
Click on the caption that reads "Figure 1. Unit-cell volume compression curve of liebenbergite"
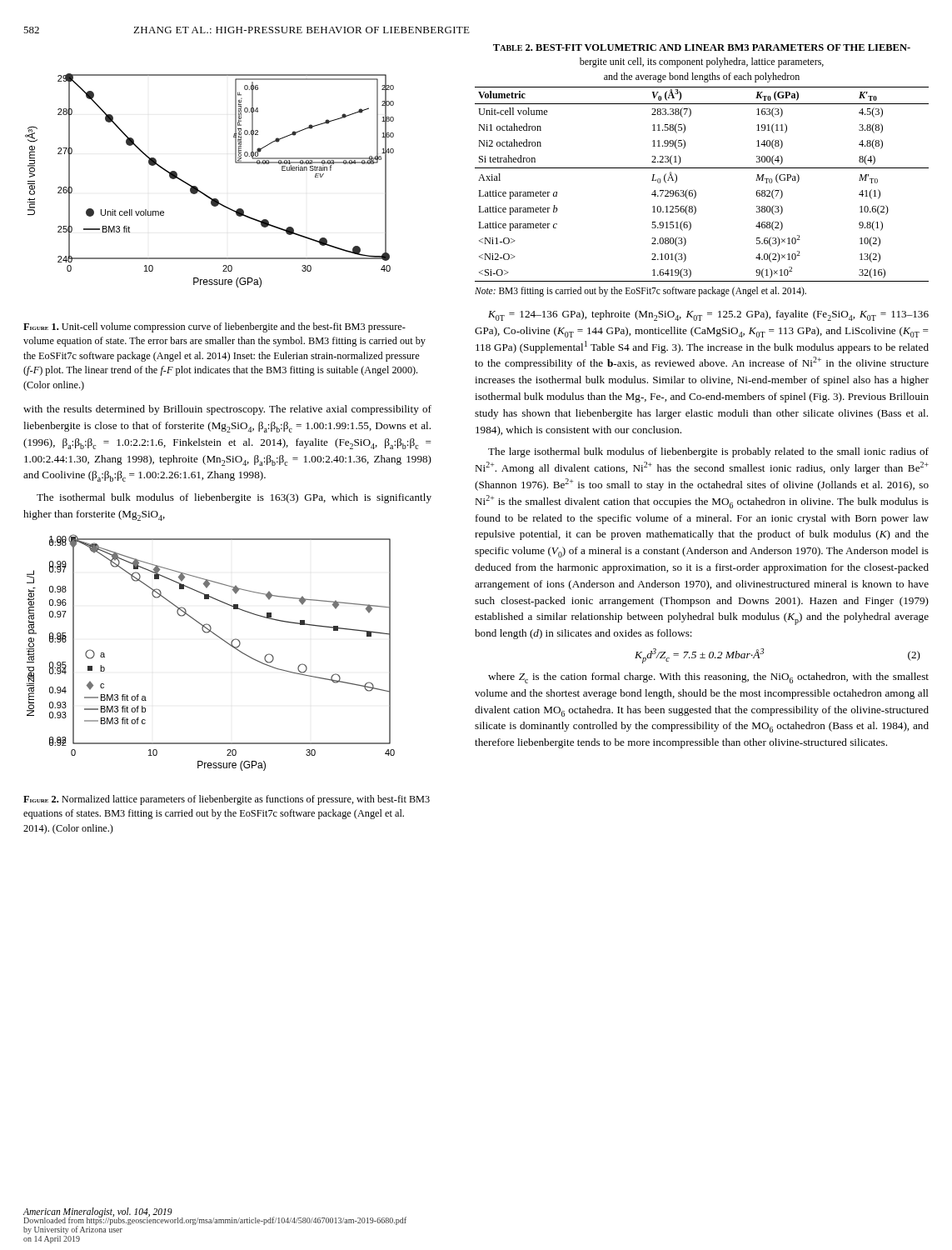(224, 356)
